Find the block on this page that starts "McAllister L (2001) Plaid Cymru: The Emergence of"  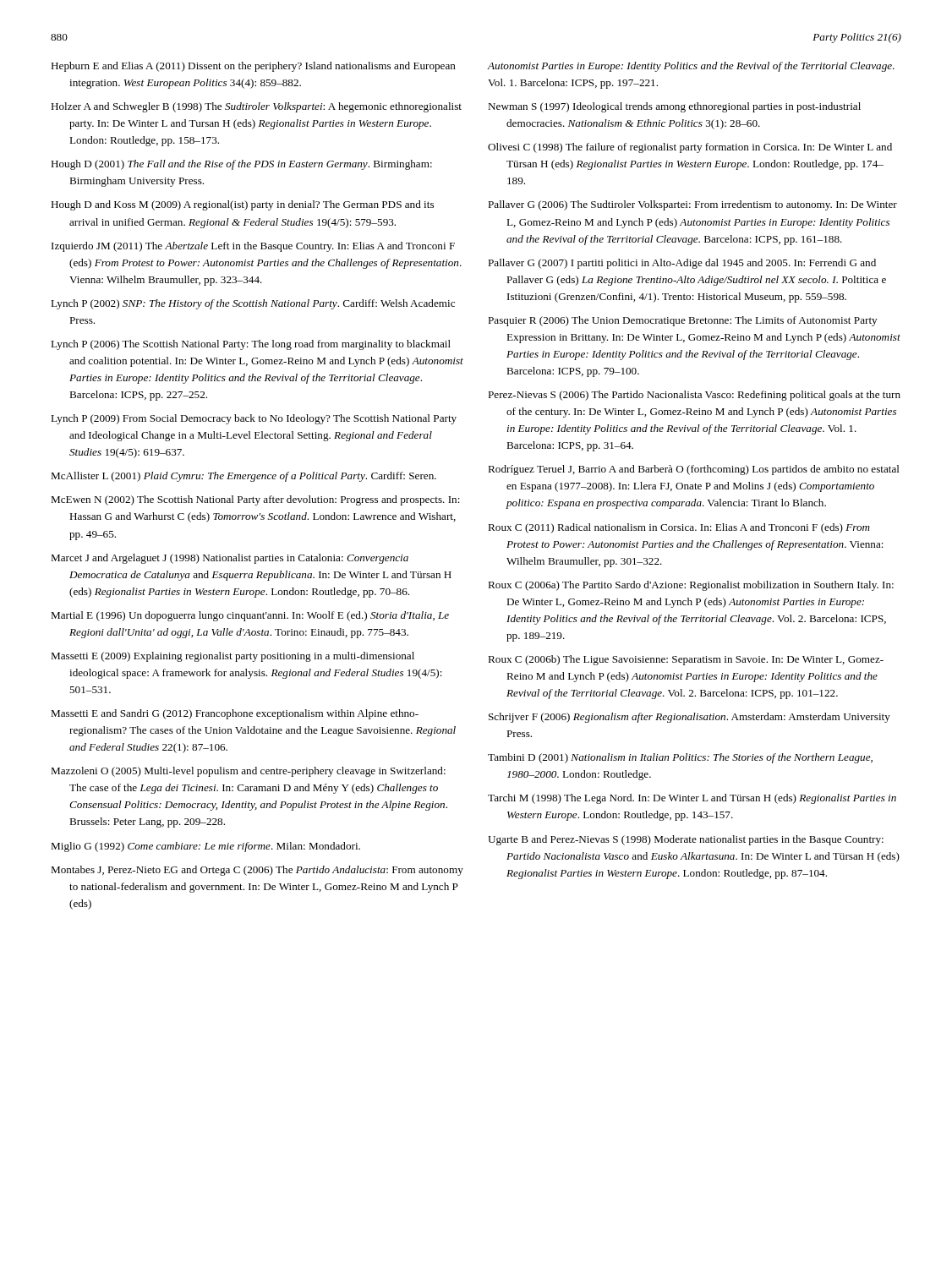point(244,476)
